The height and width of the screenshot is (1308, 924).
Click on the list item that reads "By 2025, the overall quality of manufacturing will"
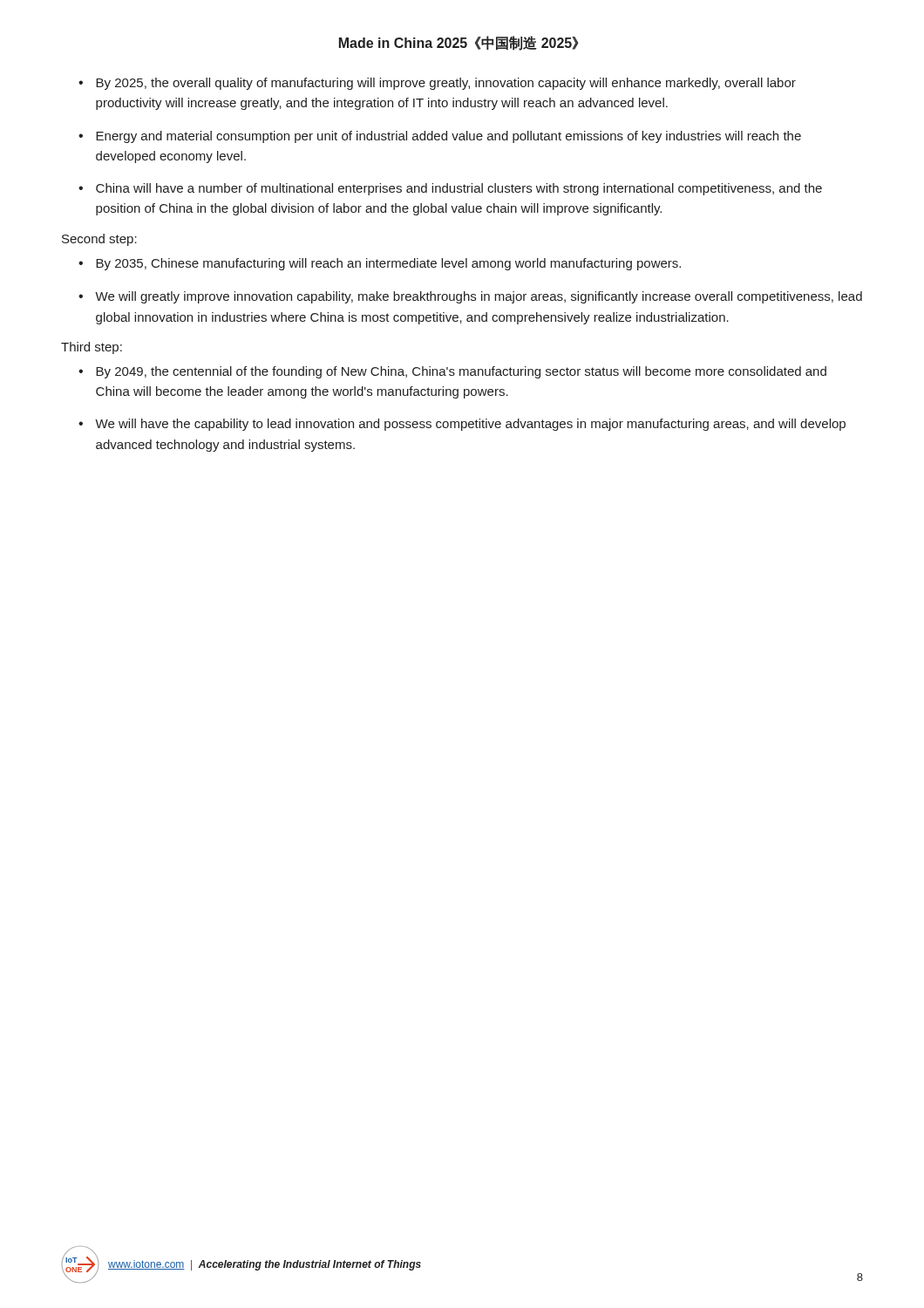446,93
